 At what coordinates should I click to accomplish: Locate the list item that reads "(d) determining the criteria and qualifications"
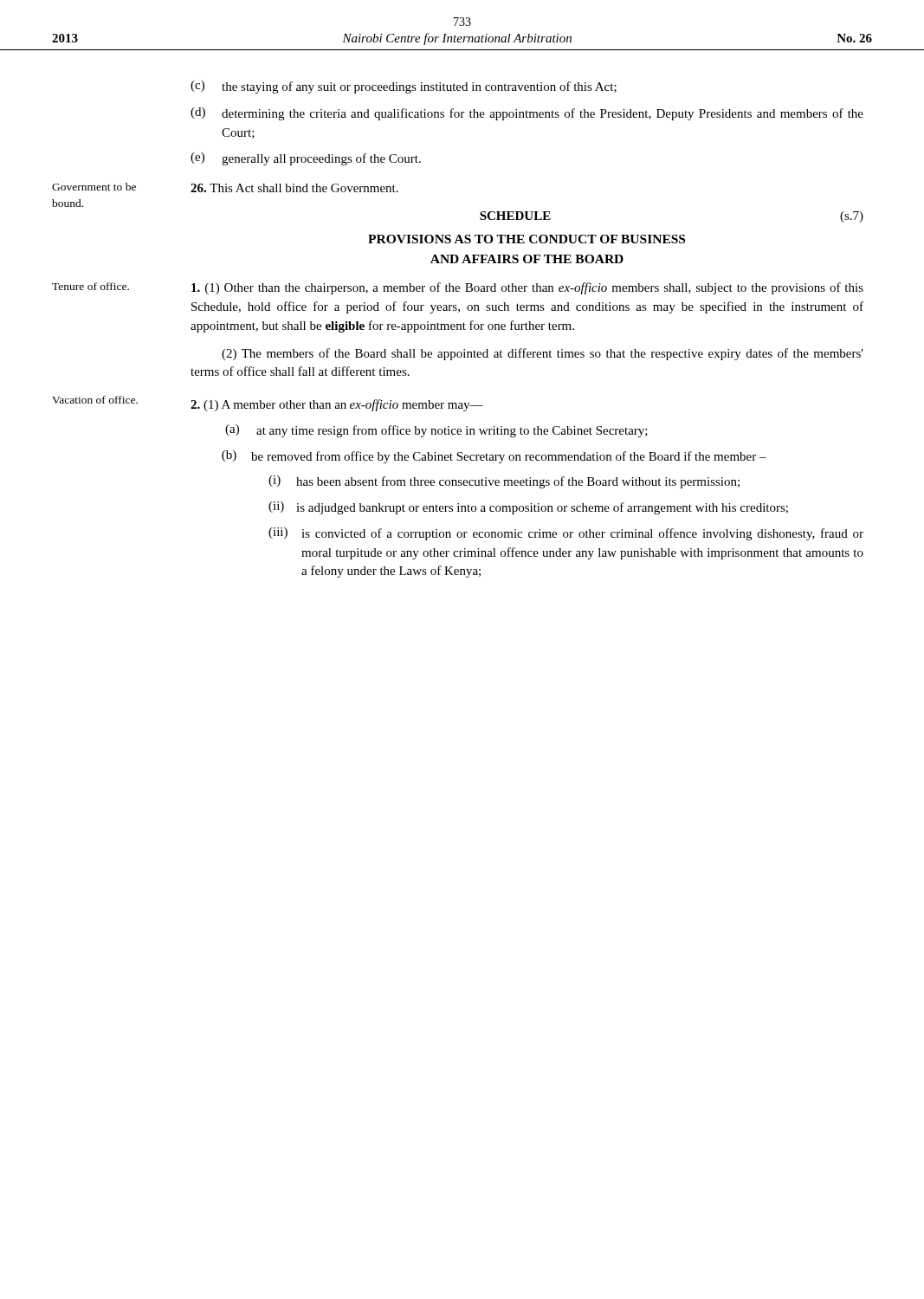click(527, 123)
